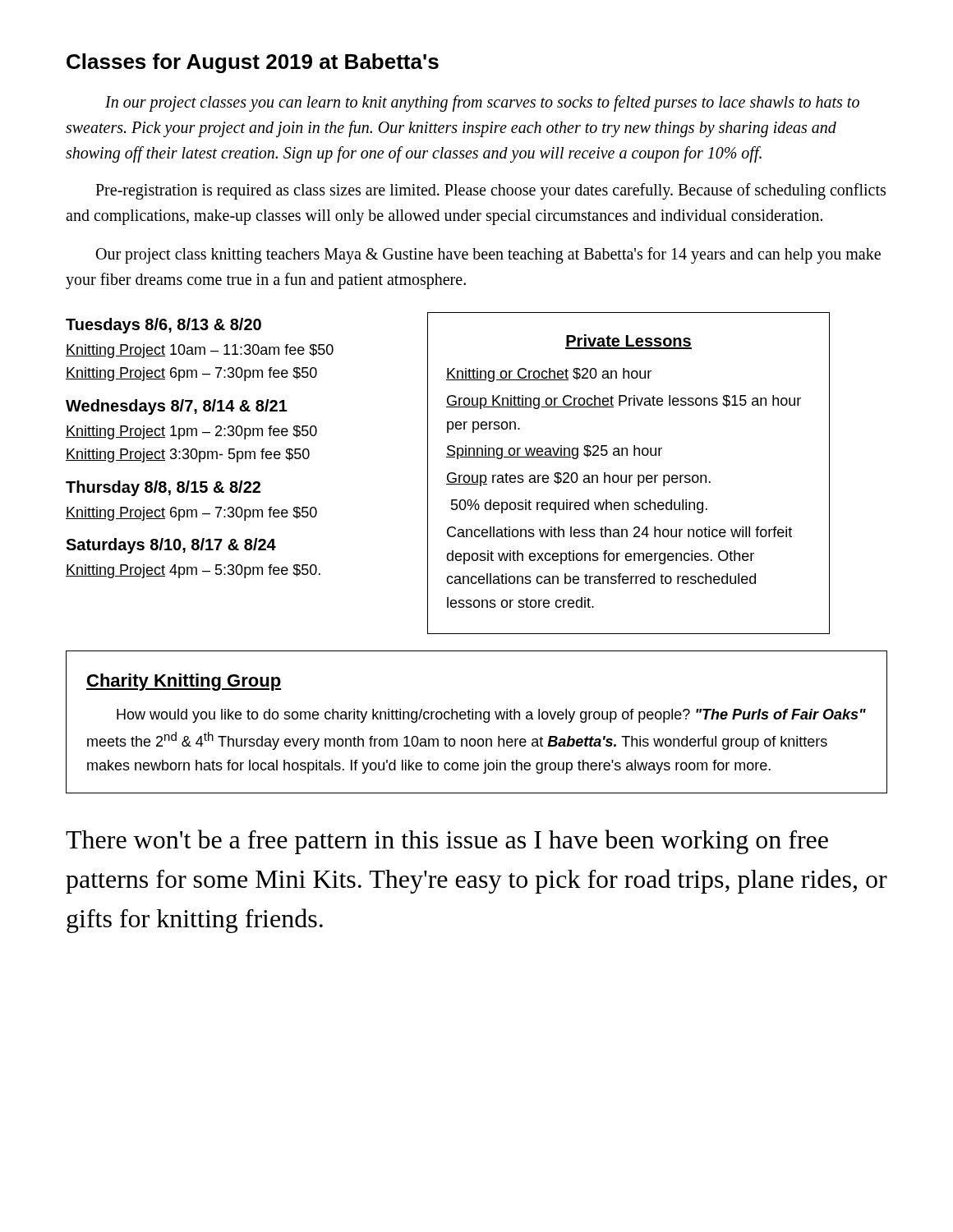Select the text block starting "Our project class"

tap(473, 267)
